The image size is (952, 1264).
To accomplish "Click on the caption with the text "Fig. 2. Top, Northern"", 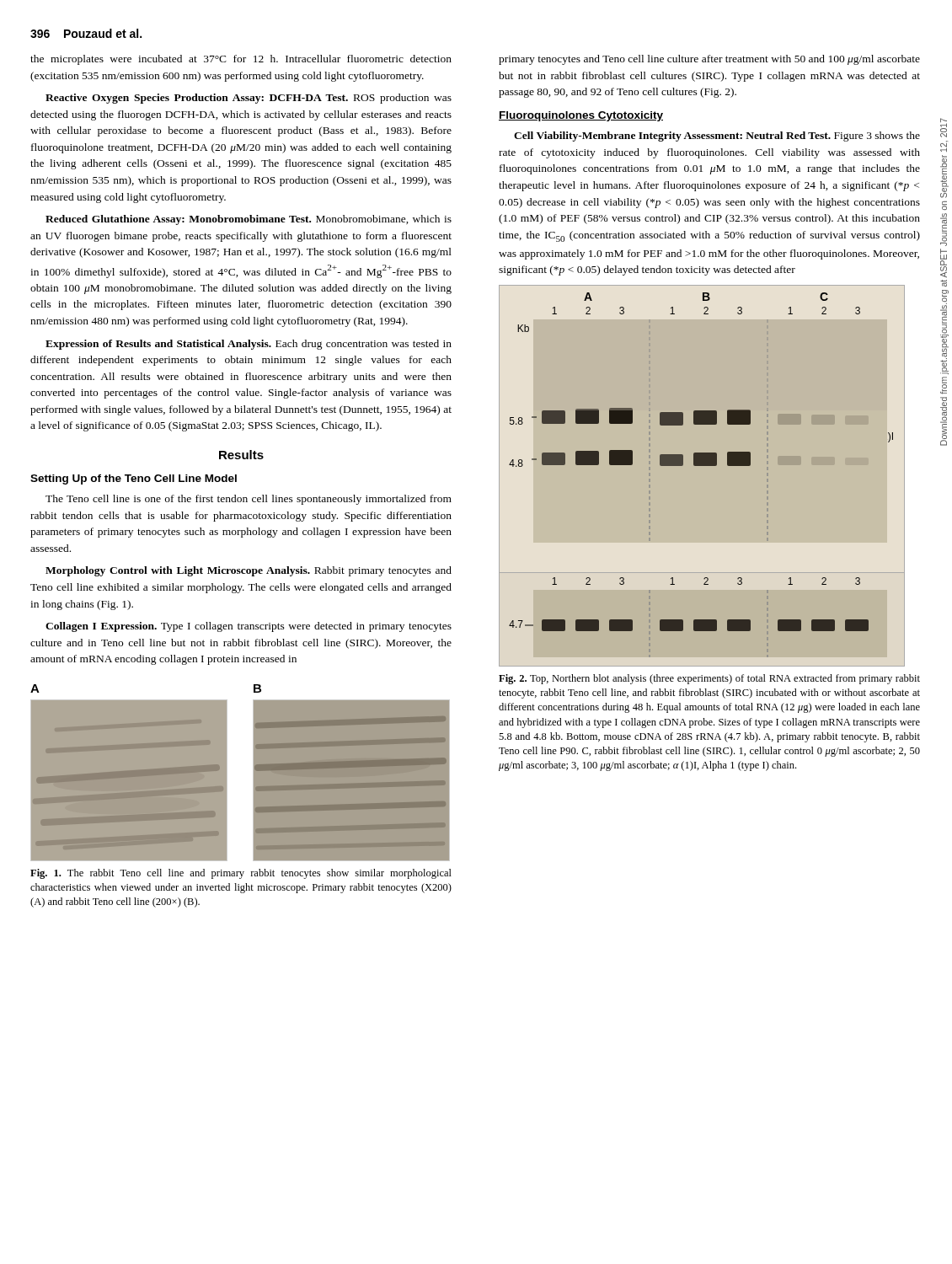I will (x=709, y=722).
